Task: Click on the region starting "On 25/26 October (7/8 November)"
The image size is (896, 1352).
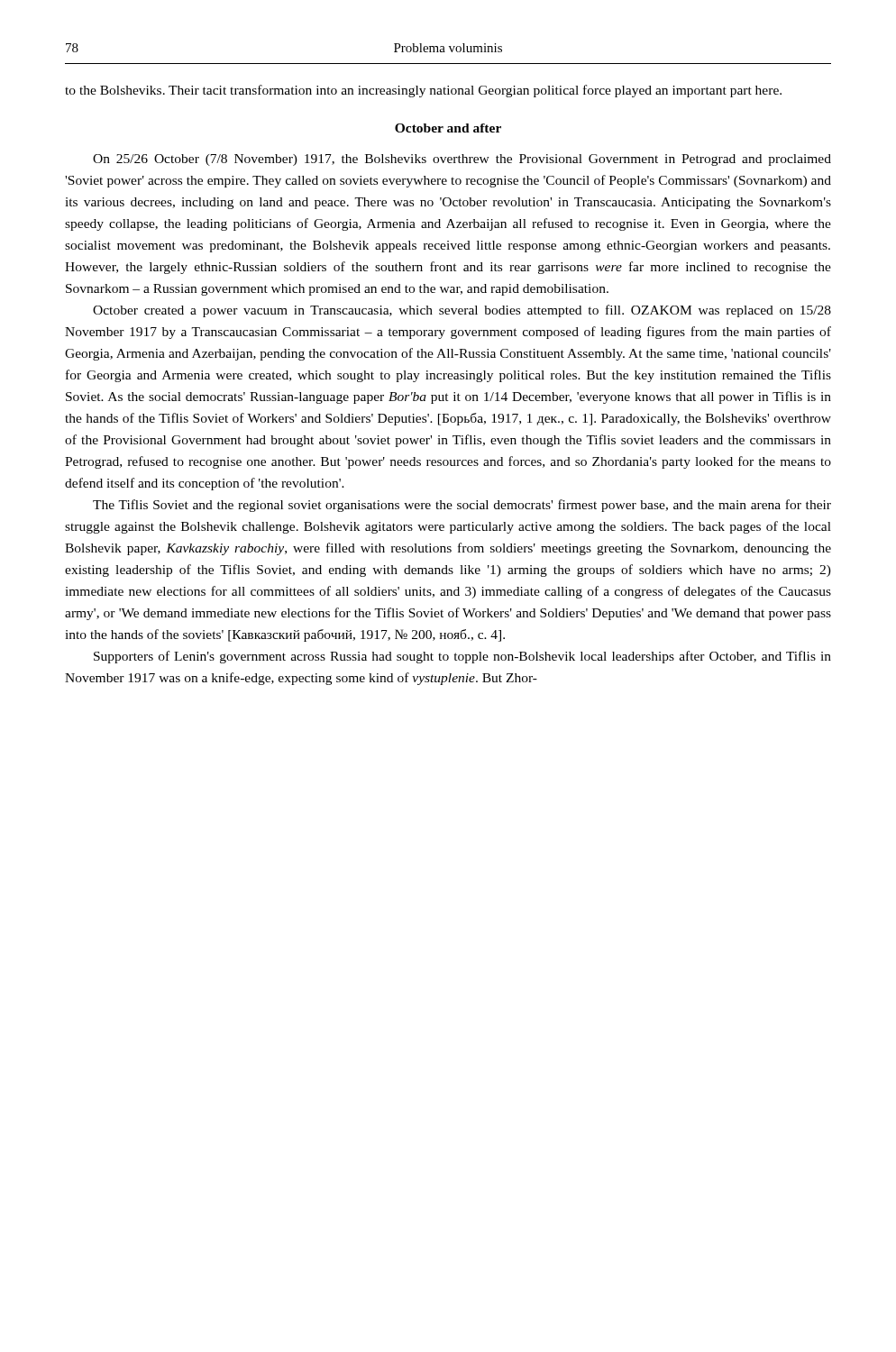Action: (x=448, y=224)
